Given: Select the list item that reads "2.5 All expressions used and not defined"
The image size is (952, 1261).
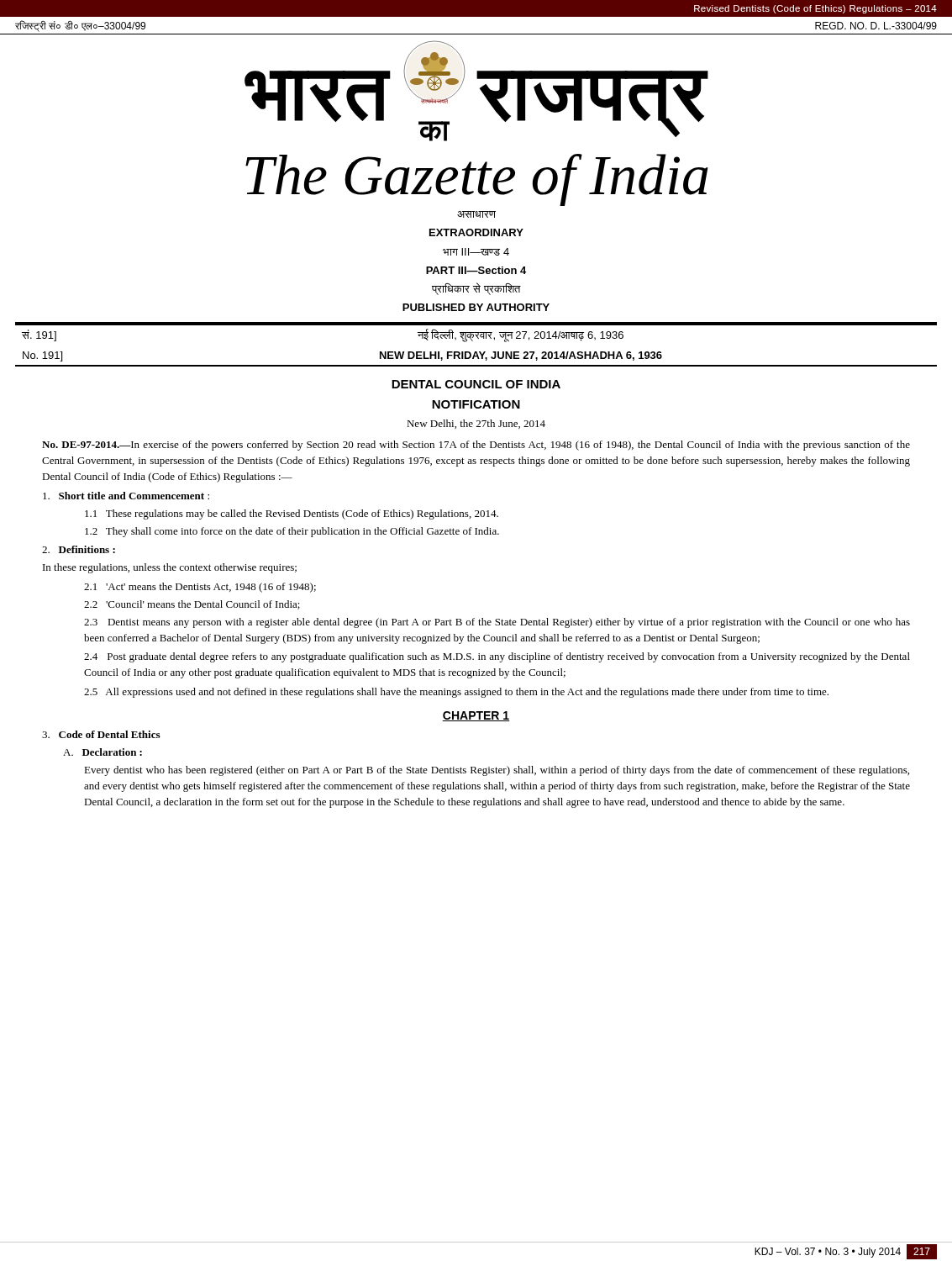Looking at the screenshot, I should click(x=457, y=692).
